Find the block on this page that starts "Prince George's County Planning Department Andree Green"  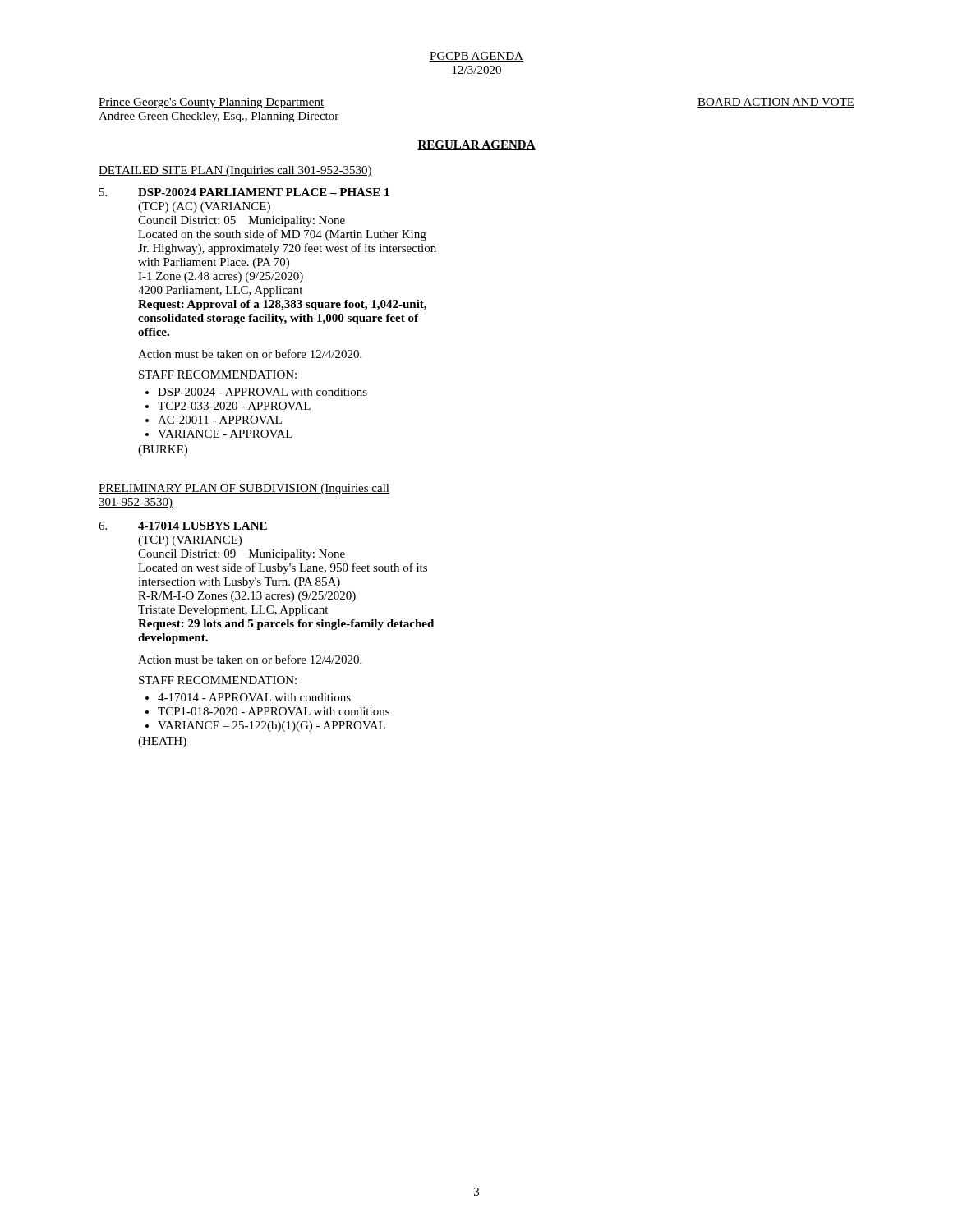click(219, 109)
